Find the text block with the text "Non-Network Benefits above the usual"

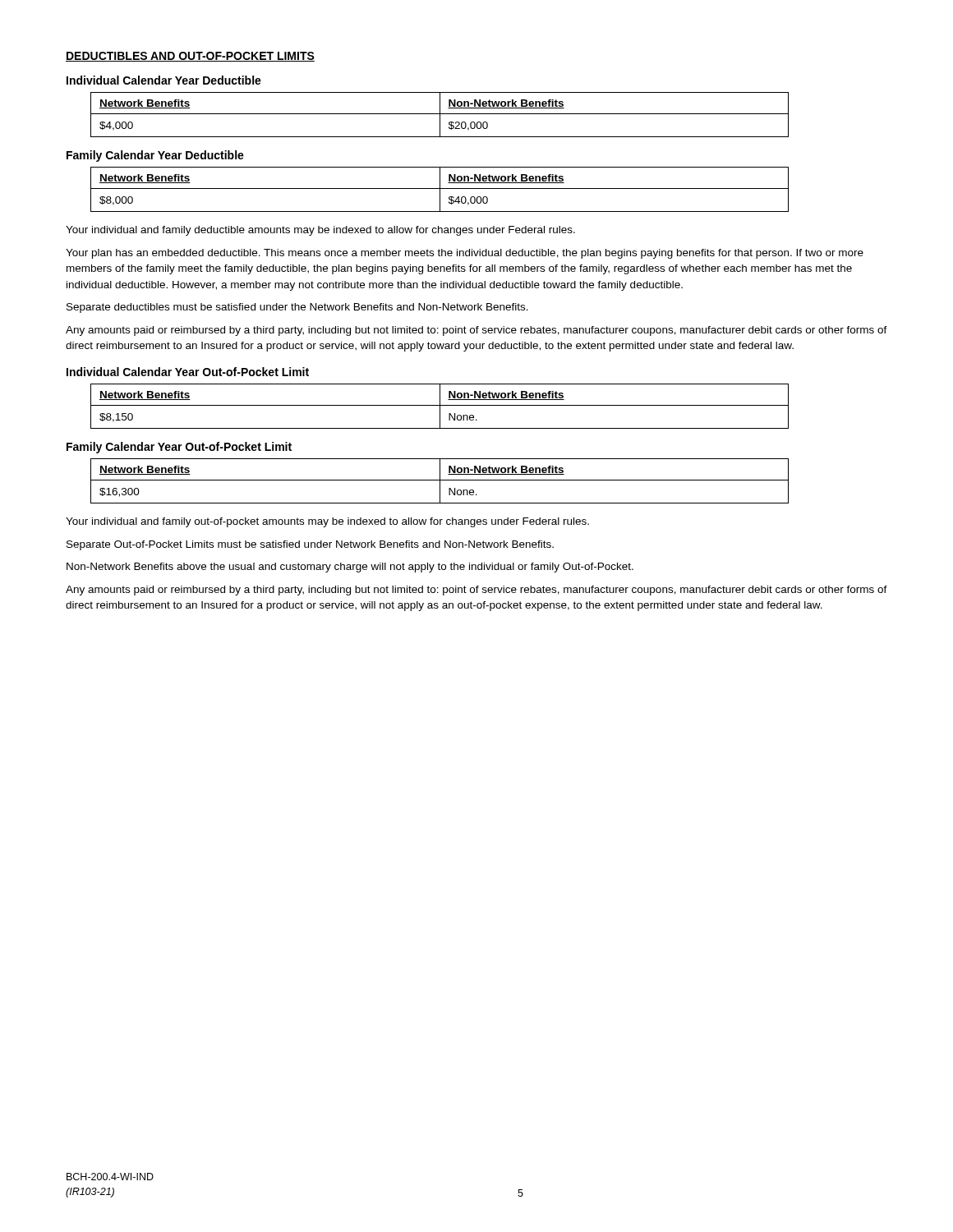coord(350,566)
